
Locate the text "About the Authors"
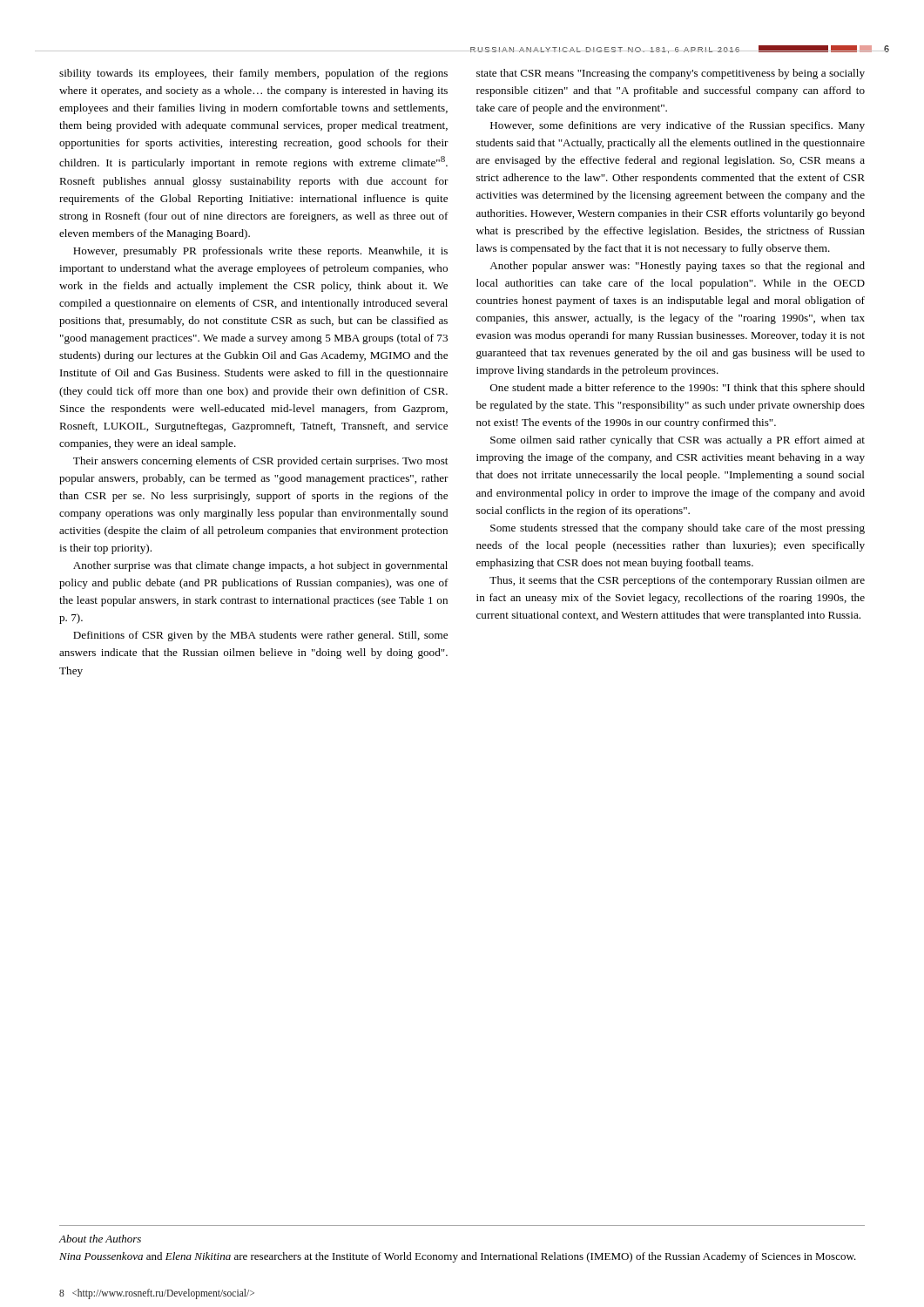click(x=100, y=1239)
